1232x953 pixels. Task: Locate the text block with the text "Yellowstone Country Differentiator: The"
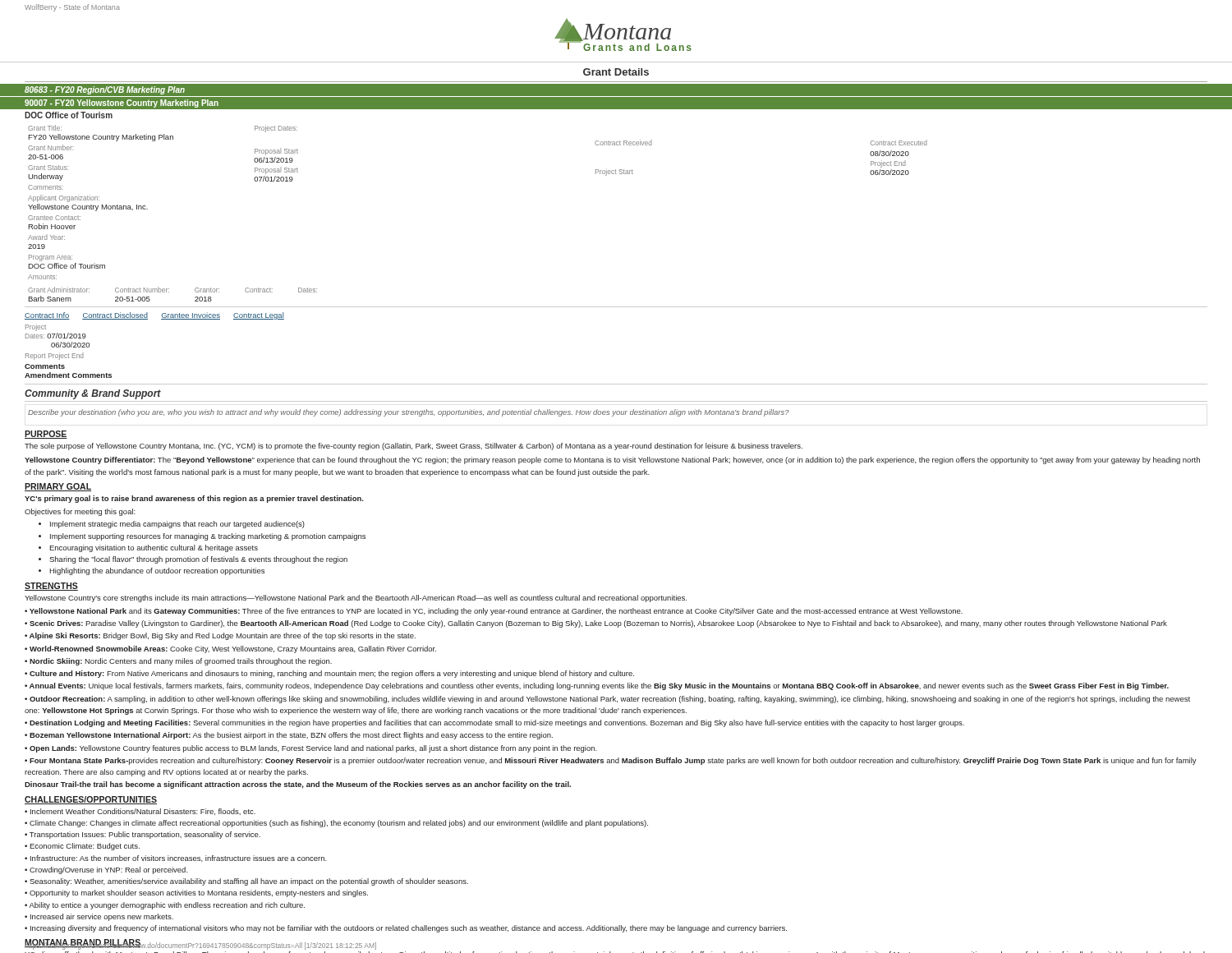pyautogui.click(x=612, y=466)
